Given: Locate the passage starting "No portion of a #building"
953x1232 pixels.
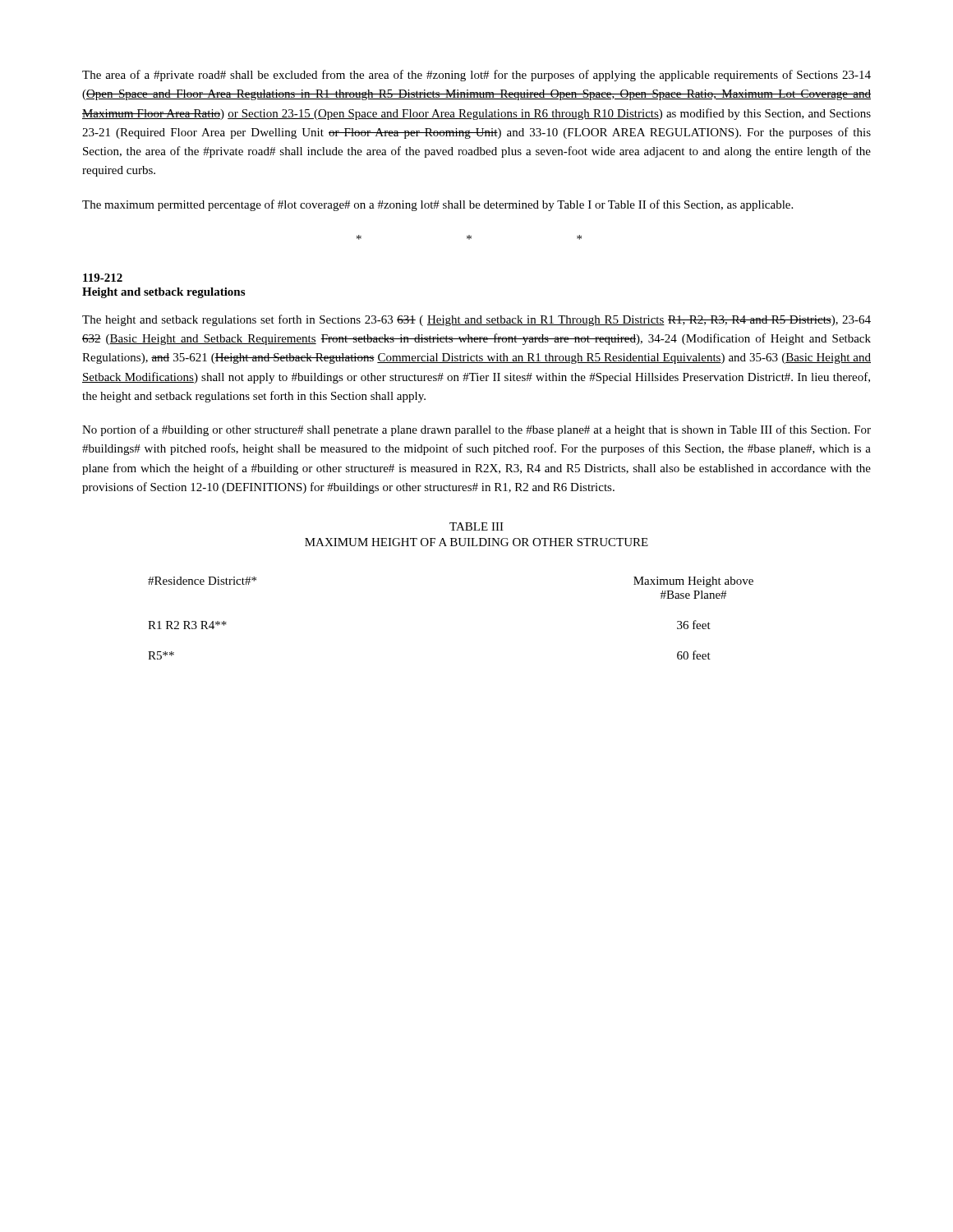Looking at the screenshot, I should (476, 458).
